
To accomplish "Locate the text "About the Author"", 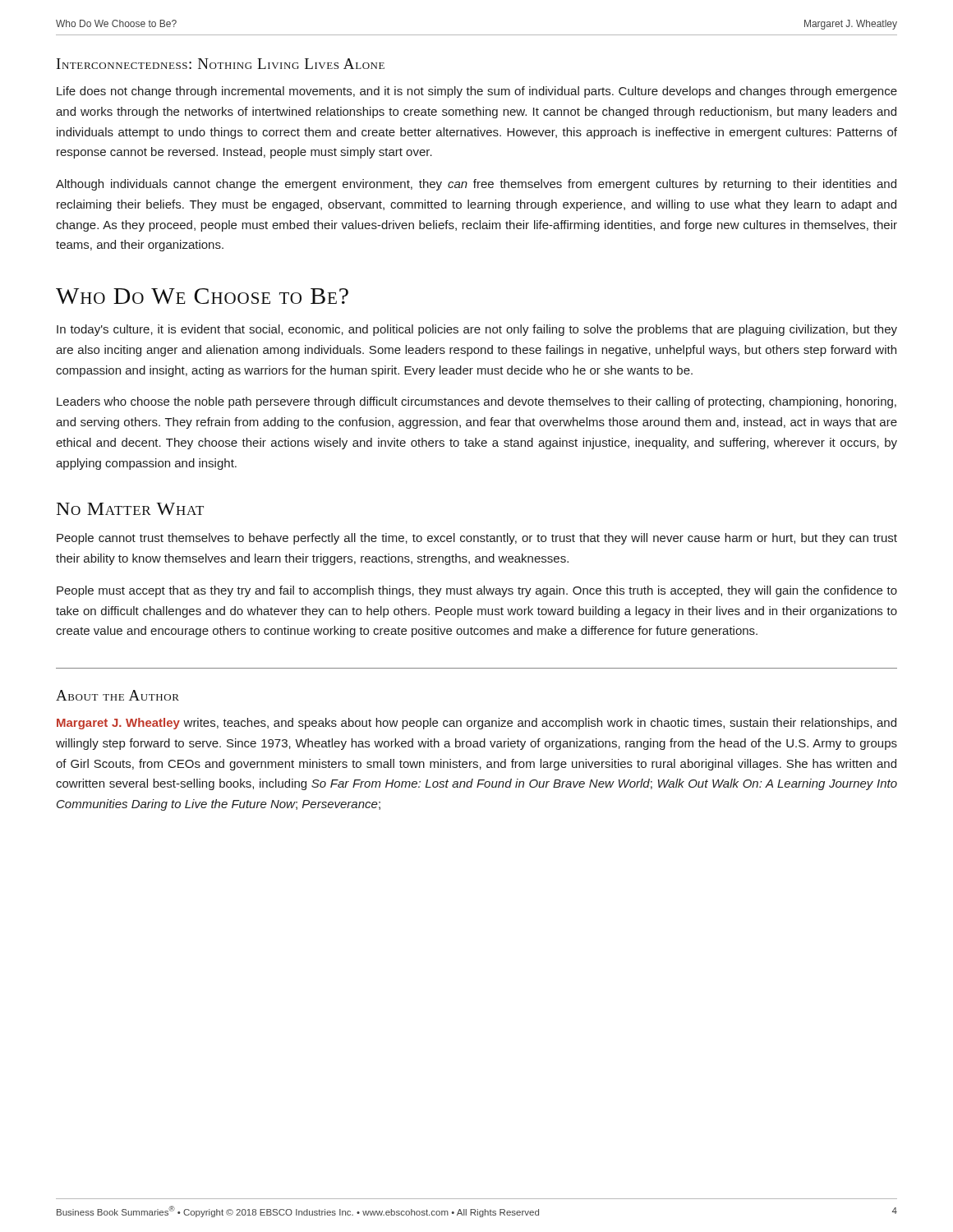I will (118, 695).
